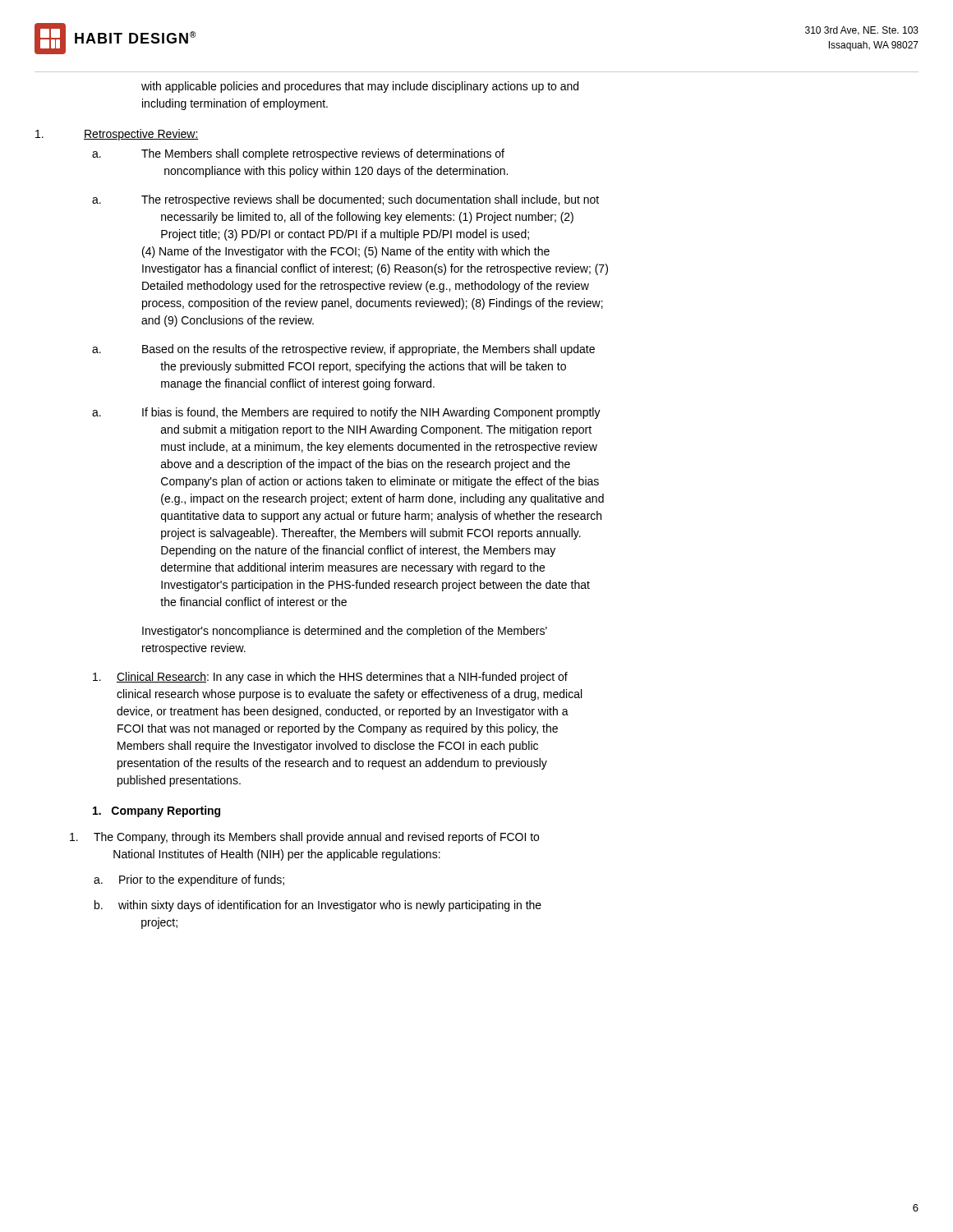Viewport: 953px width, 1232px height.
Task: Select the list item that reads "a. The retrospective reviews shall be documented;"
Action: coord(505,260)
